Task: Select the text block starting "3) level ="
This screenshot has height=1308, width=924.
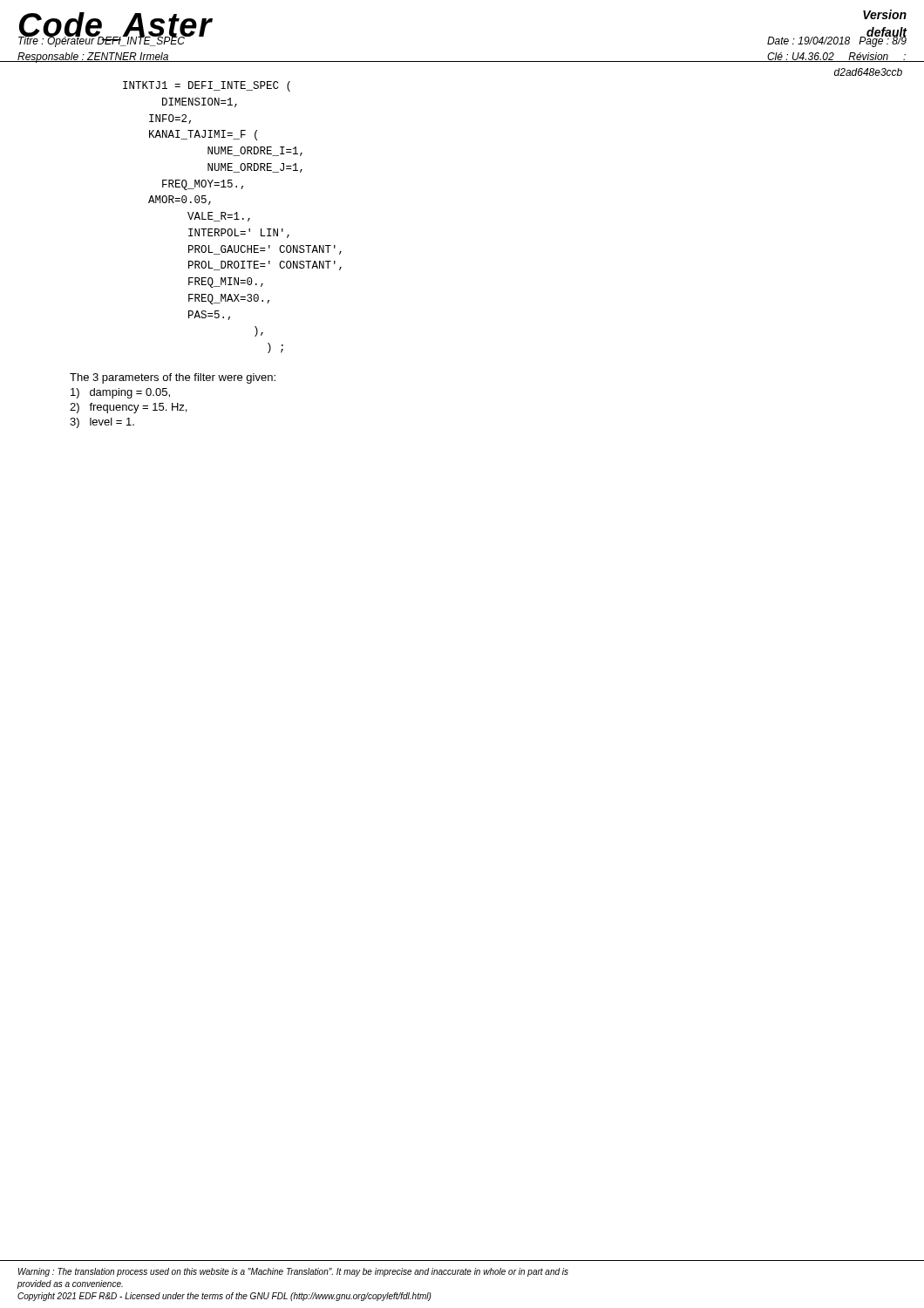Action: pos(102,421)
